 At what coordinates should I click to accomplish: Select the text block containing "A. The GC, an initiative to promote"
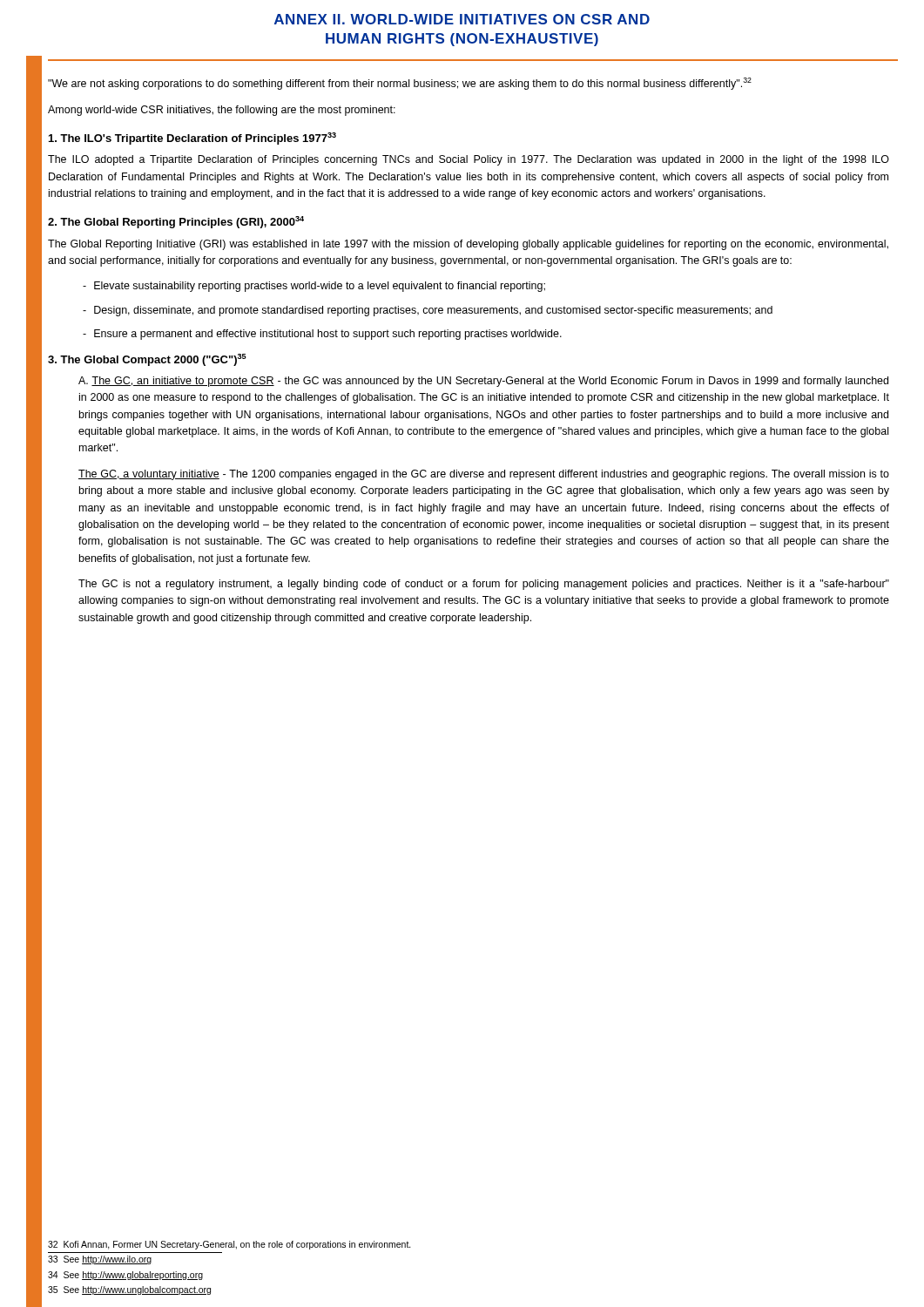[484, 414]
